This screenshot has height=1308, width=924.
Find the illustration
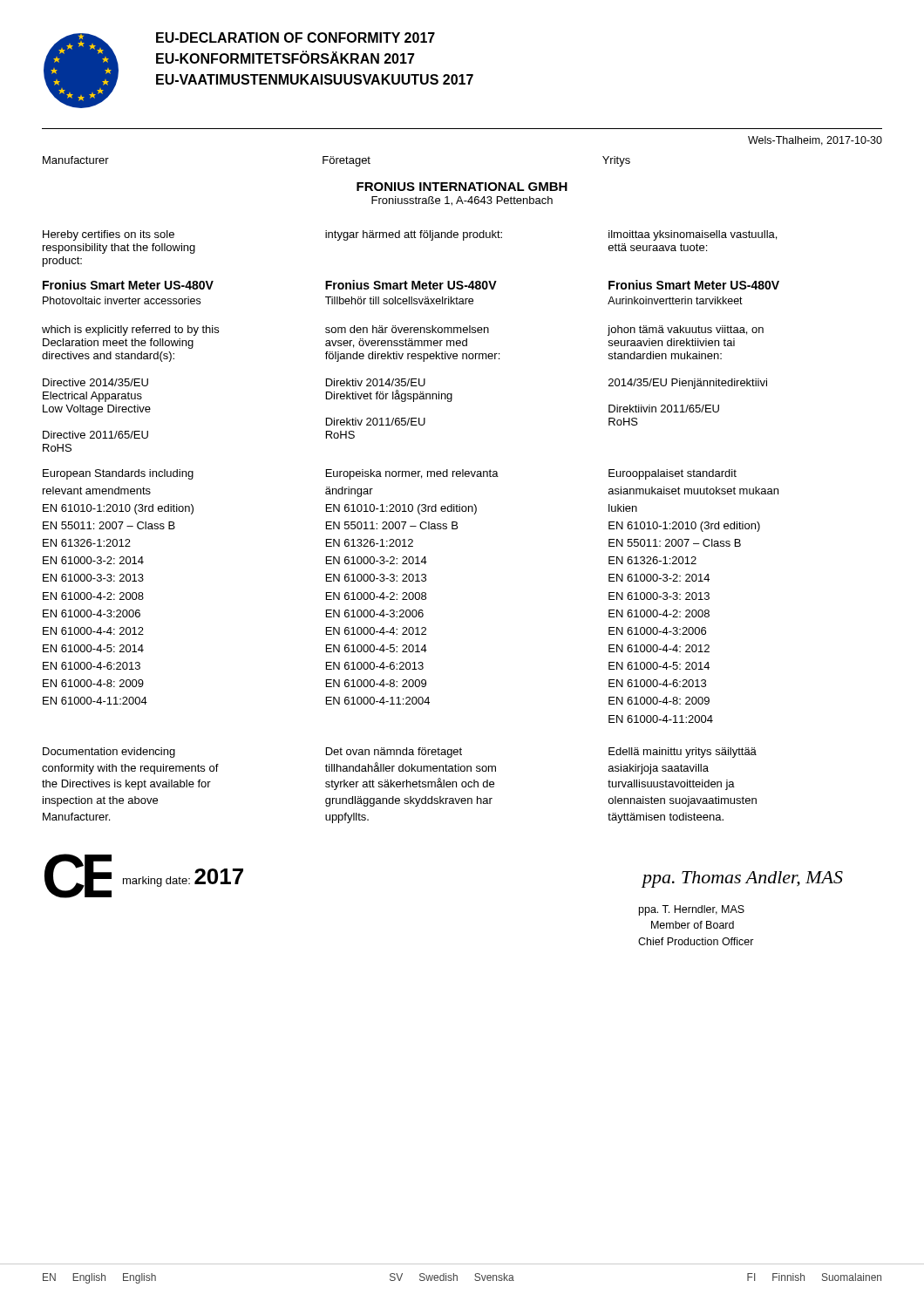point(760,875)
